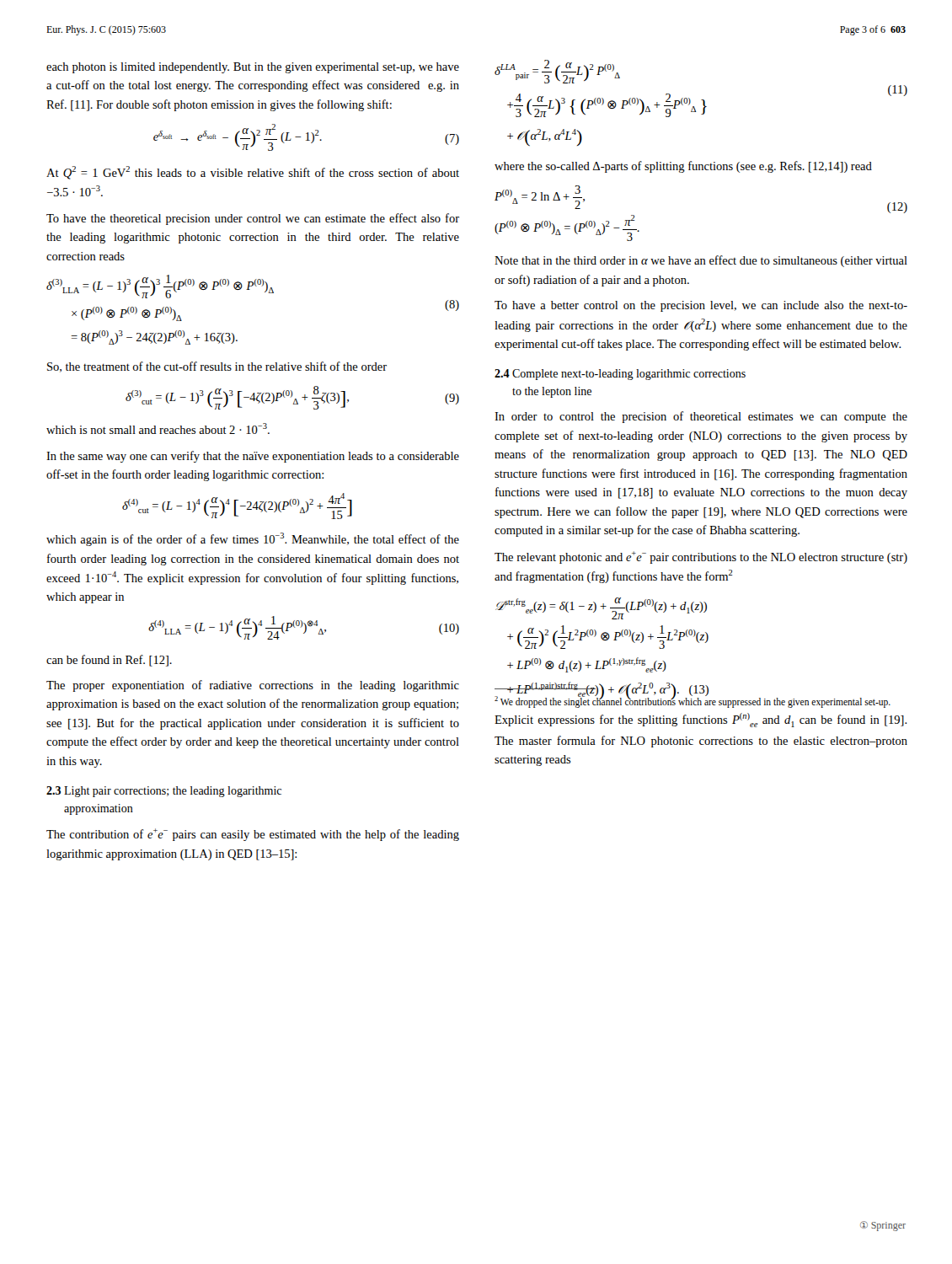The image size is (952, 1264).
Task: Locate the block of text that opens with "can be found in Ref."
Action: pos(253,710)
